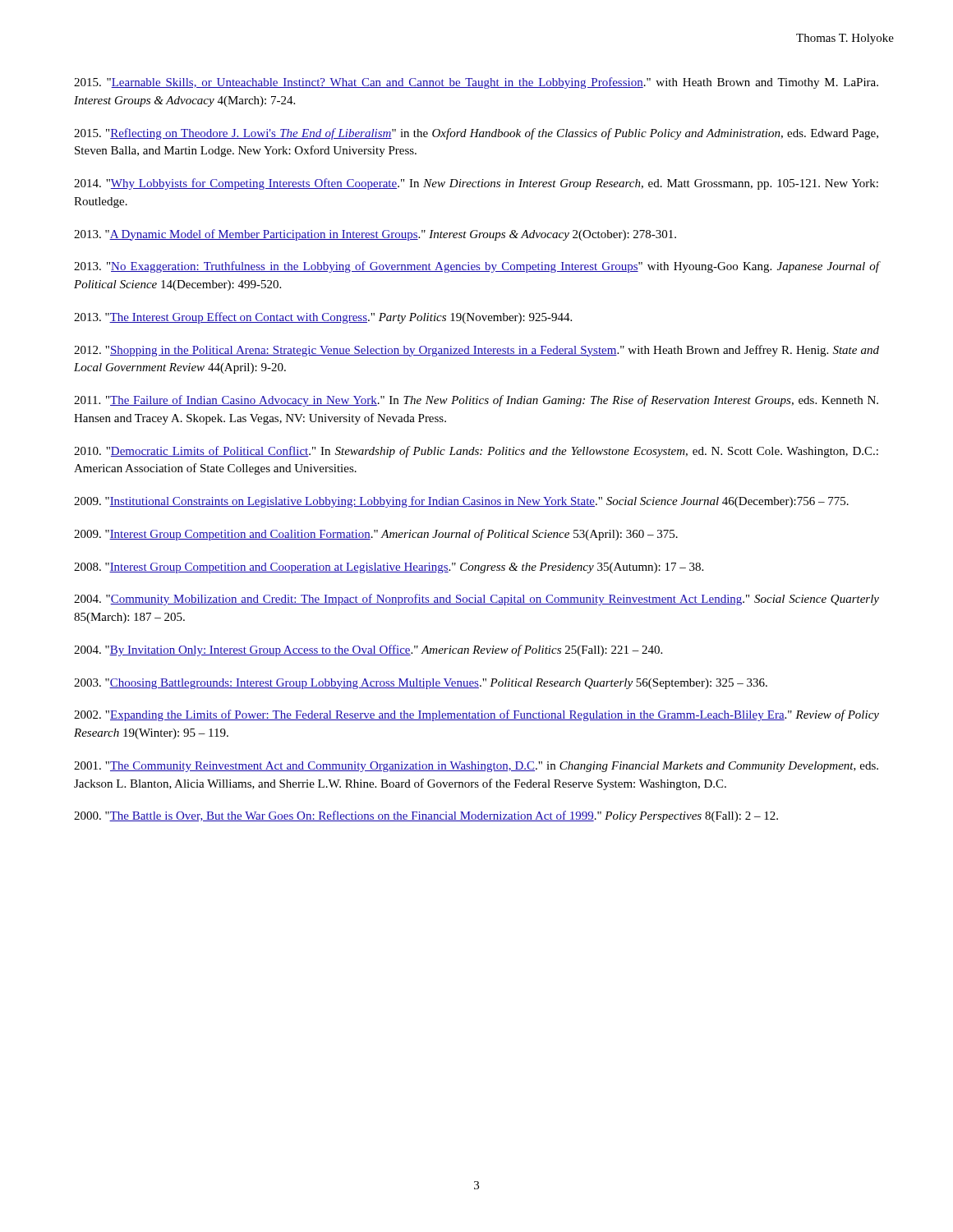
Task: Point to the region starting "2002. "Expanding the Limits of"
Action: [x=476, y=724]
